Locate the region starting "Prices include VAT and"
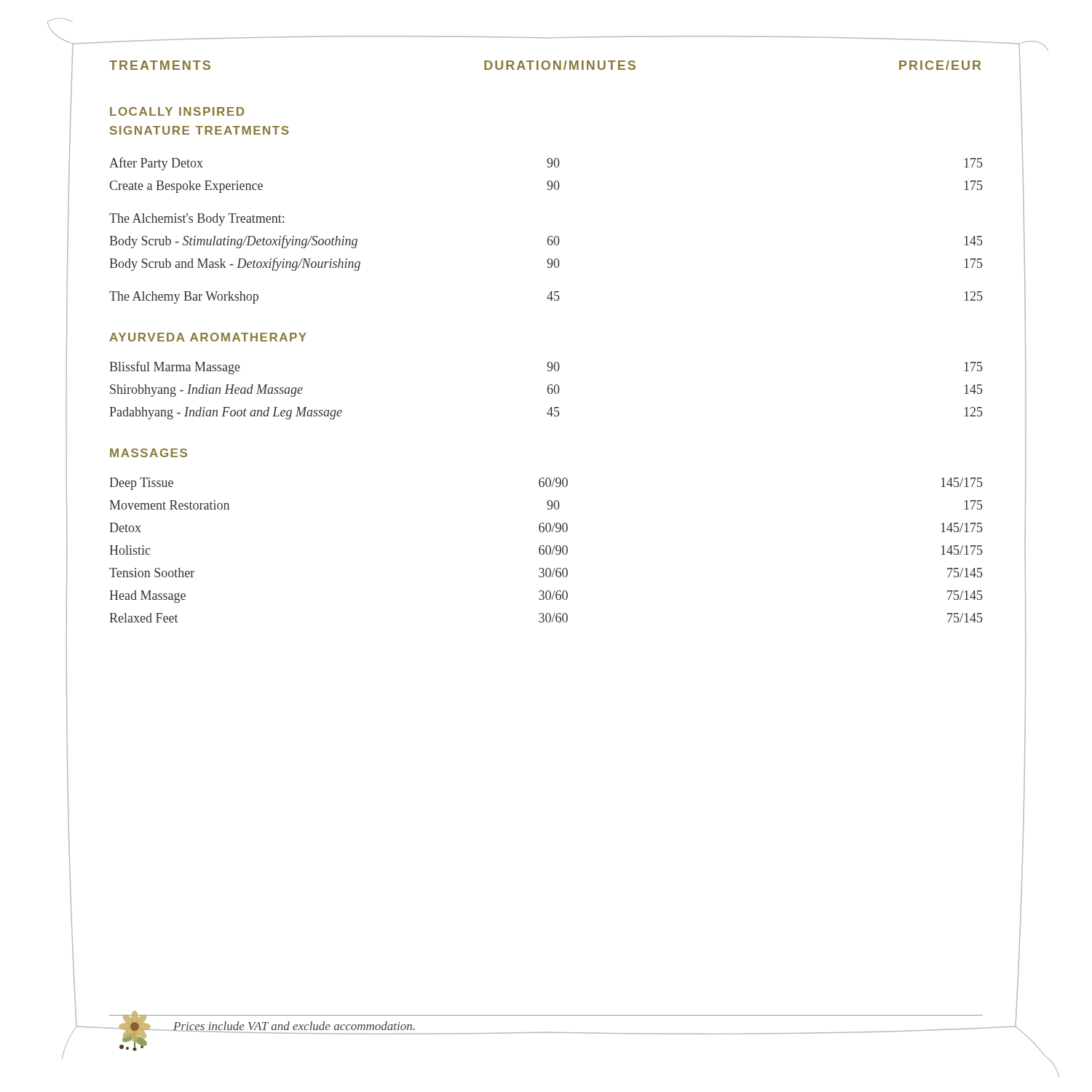Image resolution: width=1092 pixels, height=1092 pixels. (295, 1026)
